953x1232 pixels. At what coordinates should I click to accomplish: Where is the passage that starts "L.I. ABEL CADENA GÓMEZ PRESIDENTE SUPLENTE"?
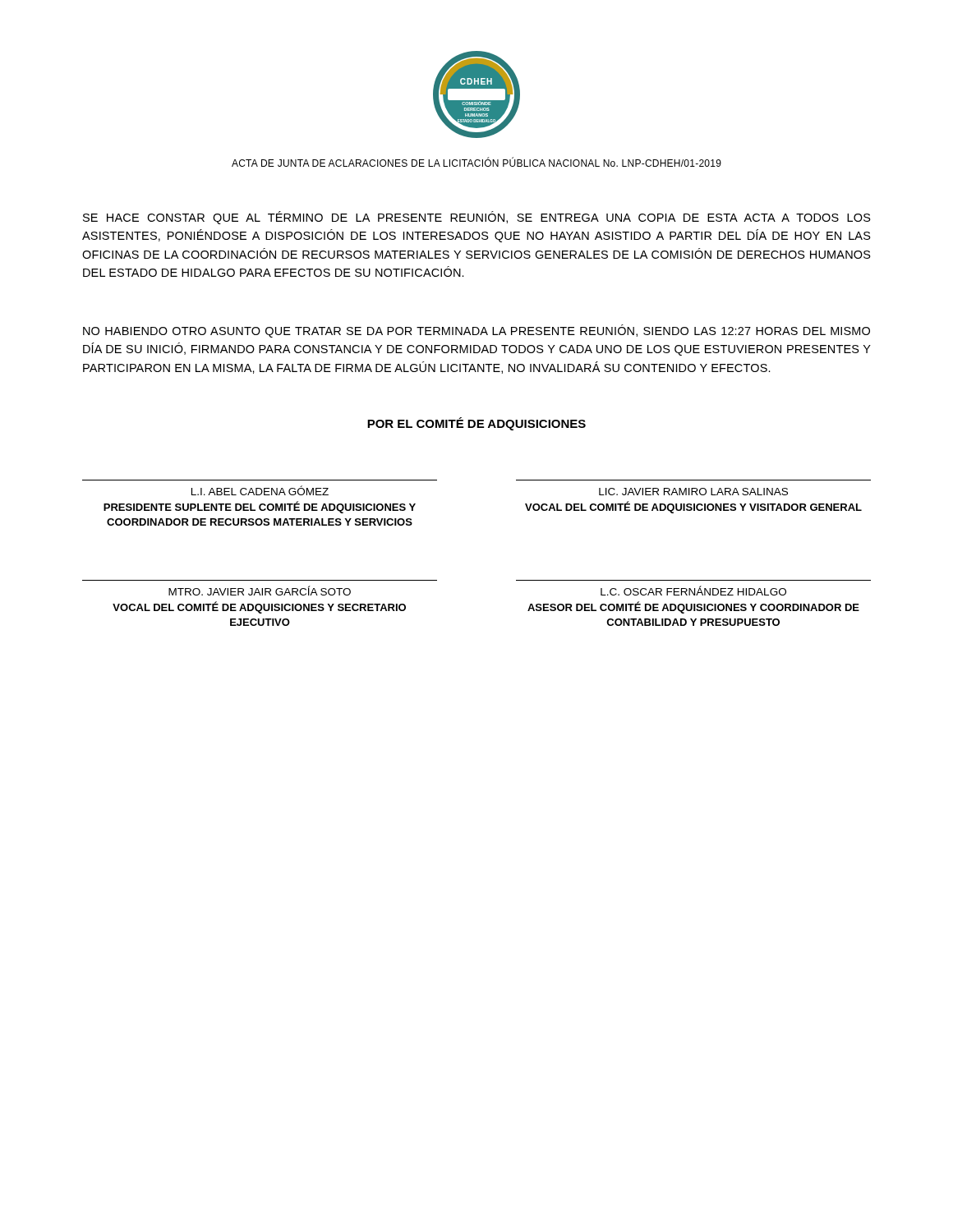point(260,505)
